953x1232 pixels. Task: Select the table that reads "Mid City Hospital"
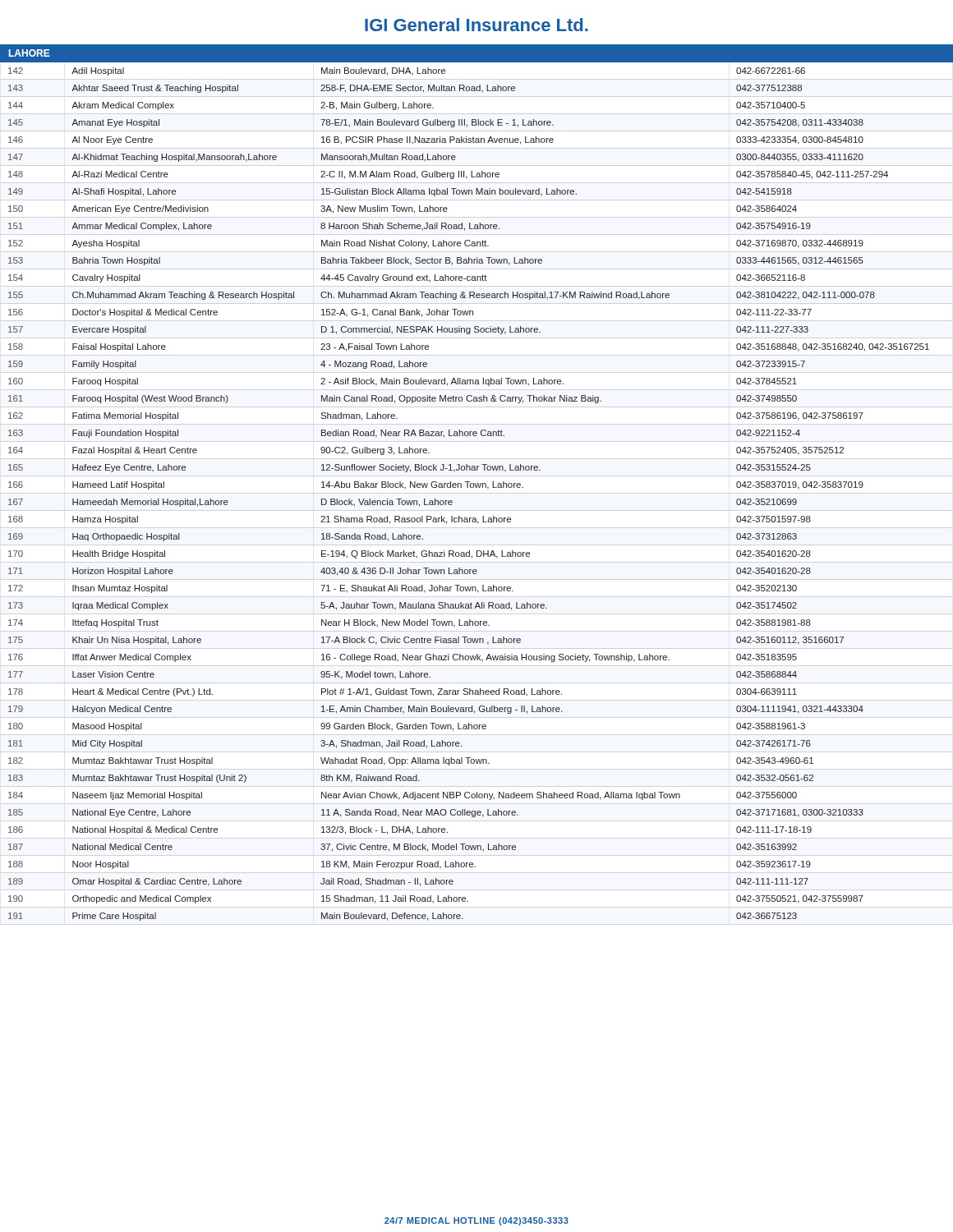click(476, 494)
